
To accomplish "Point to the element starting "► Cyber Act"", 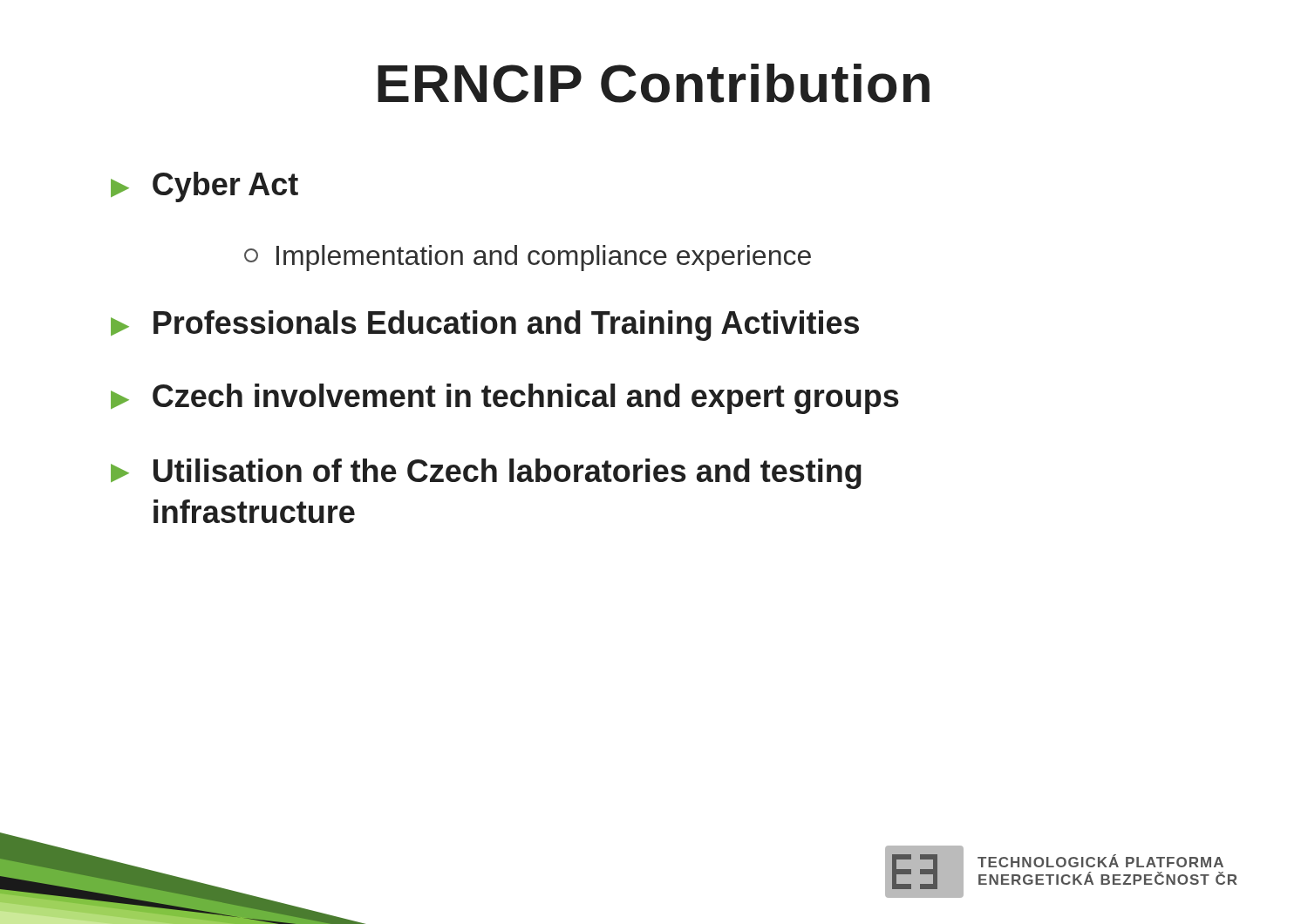I will tap(202, 186).
